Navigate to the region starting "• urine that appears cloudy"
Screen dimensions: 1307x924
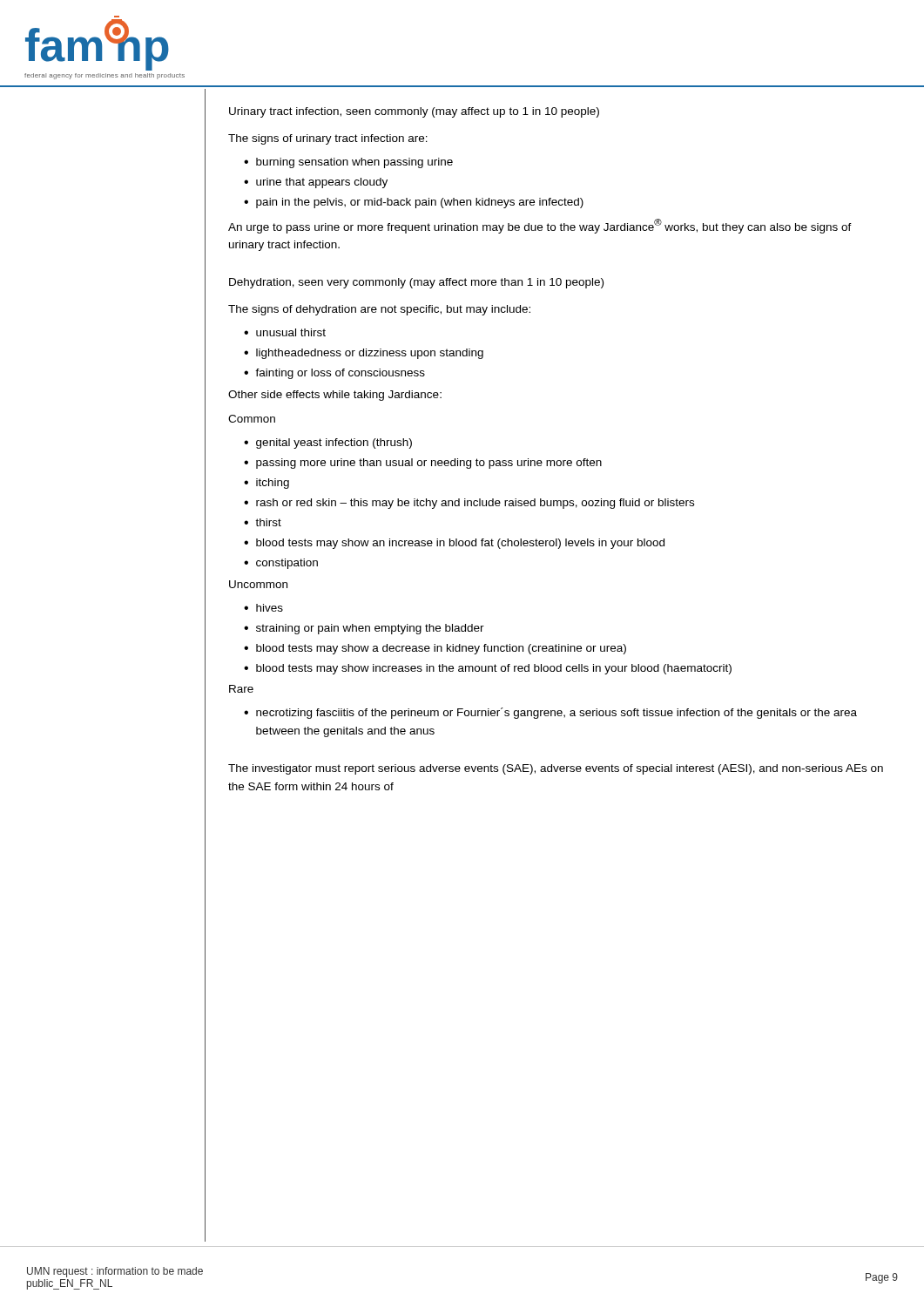coord(316,182)
